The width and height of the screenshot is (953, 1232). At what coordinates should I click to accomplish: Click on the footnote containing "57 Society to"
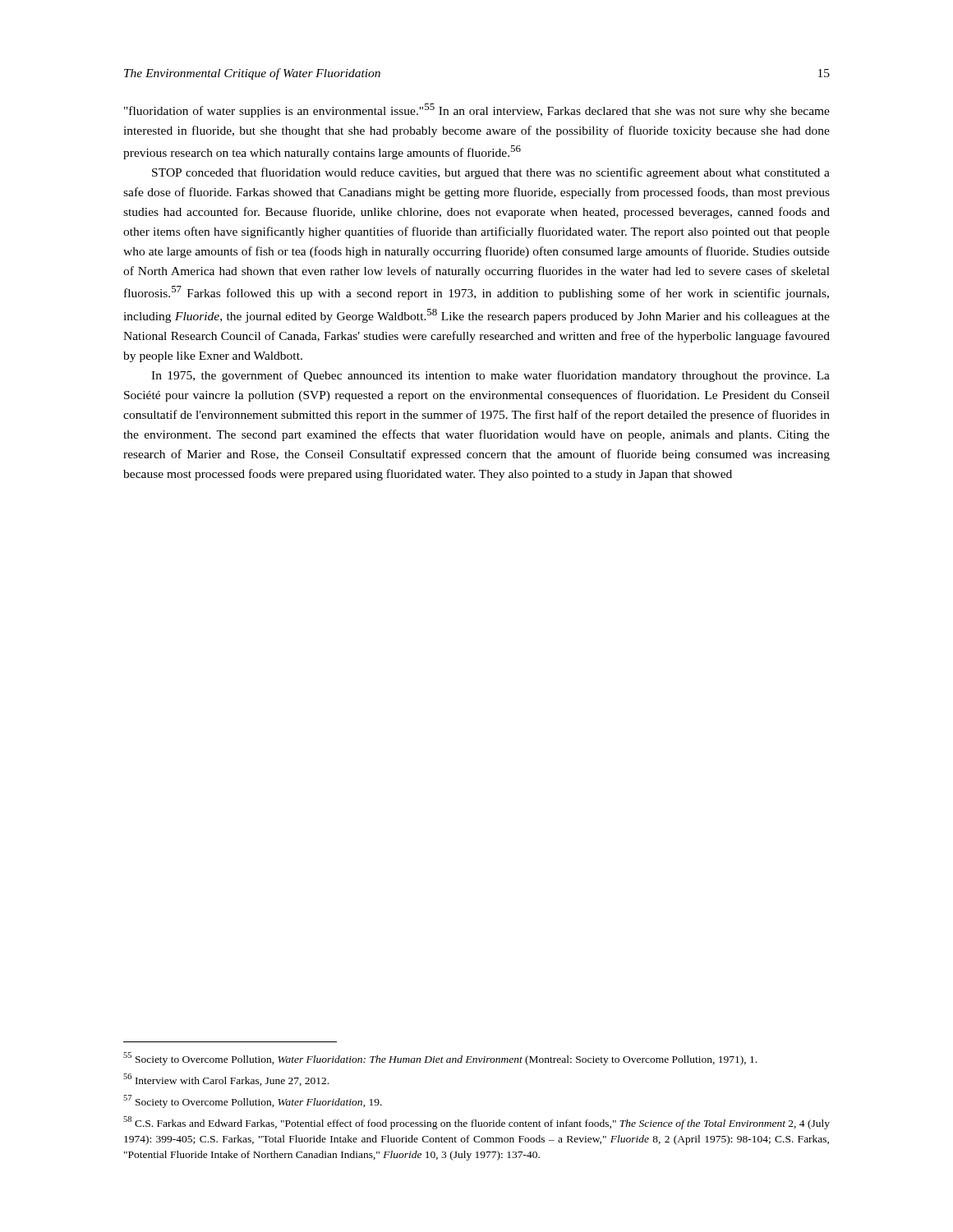(253, 1100)
